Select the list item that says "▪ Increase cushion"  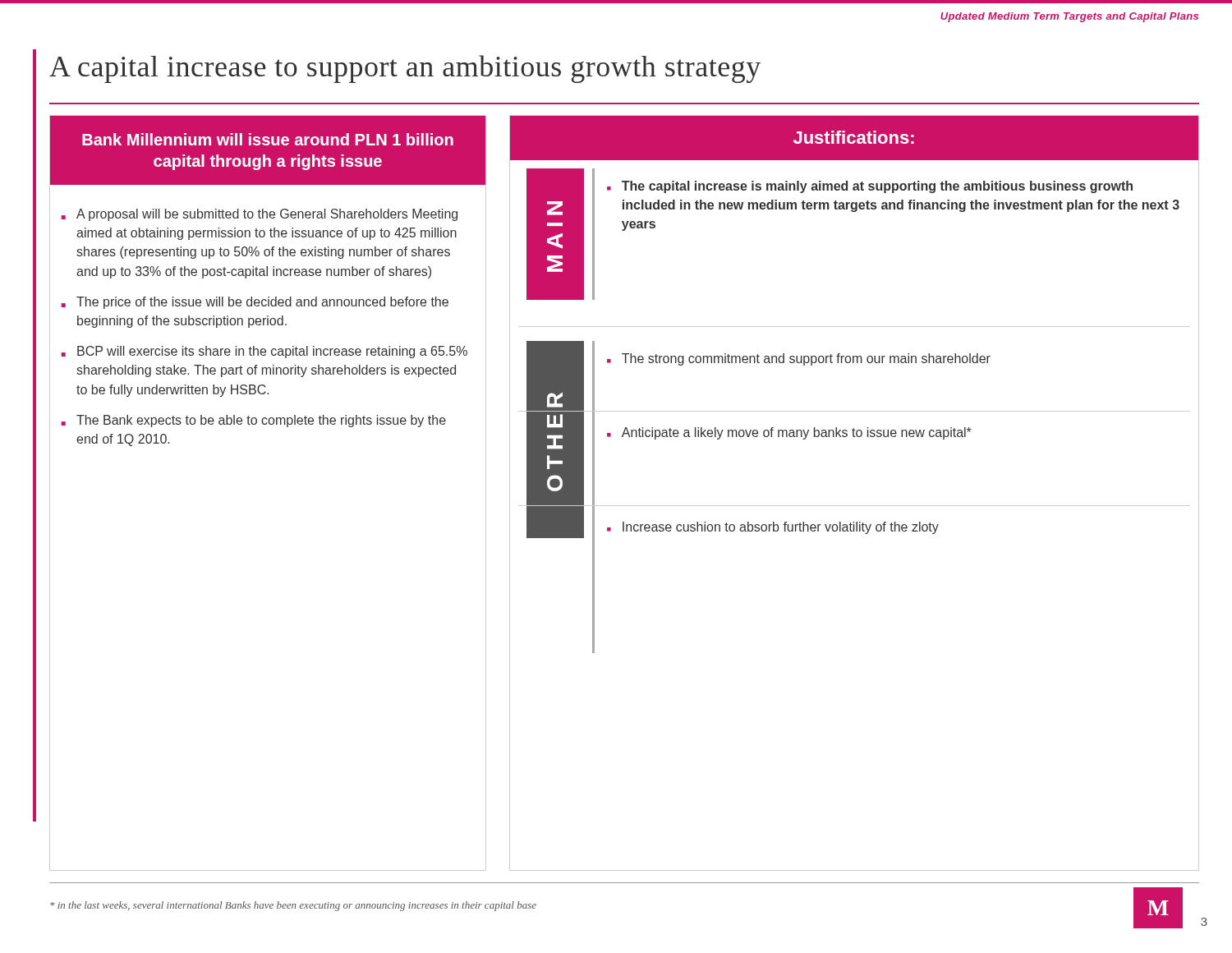772,529
